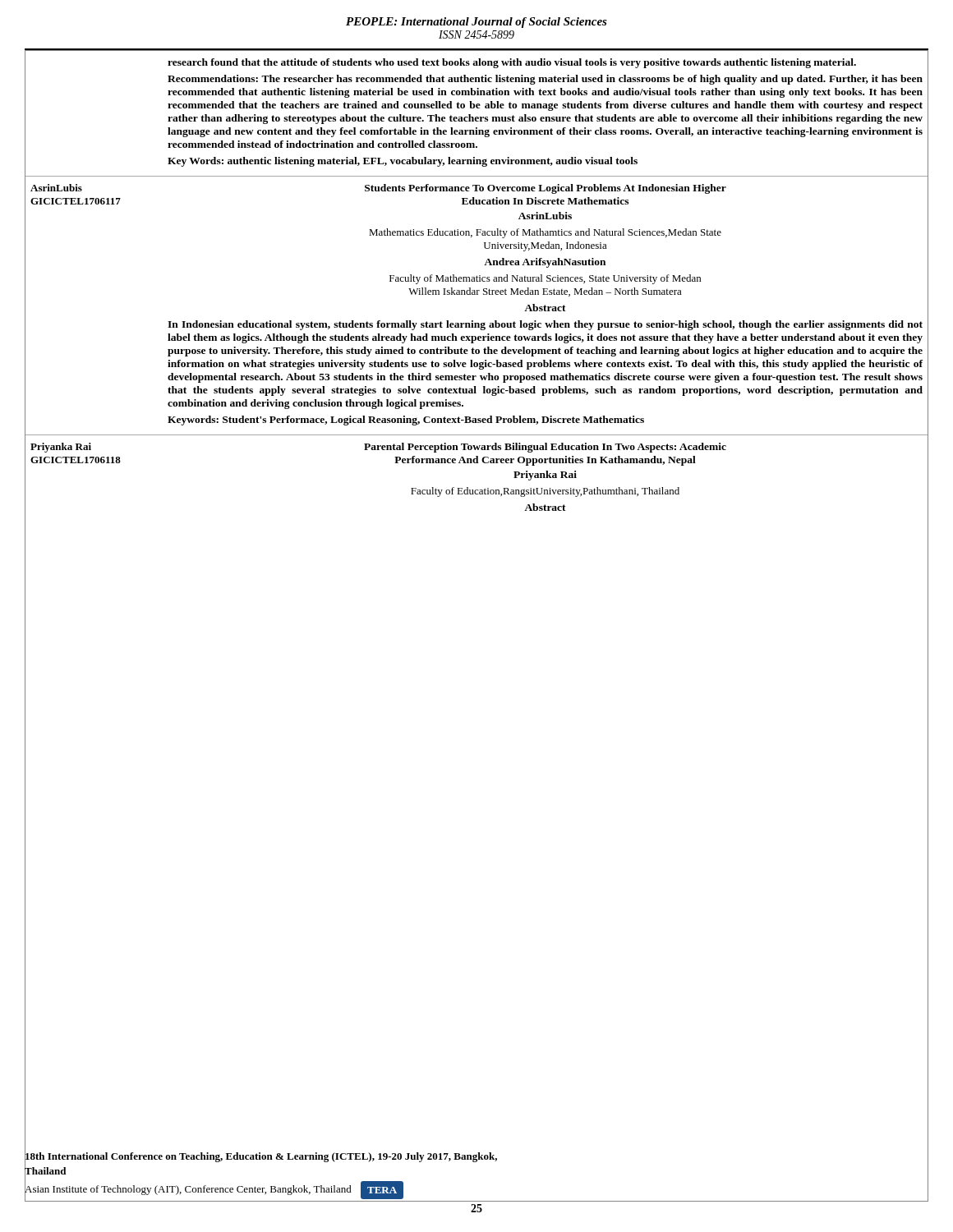Image resolution: width=953 pixels, height=1232 pixels.
Task: Navigate to the text starting "AsrinLubis Mathematics Education, Faculty of Mathamtics"
Action: click(x=545, y=318)
